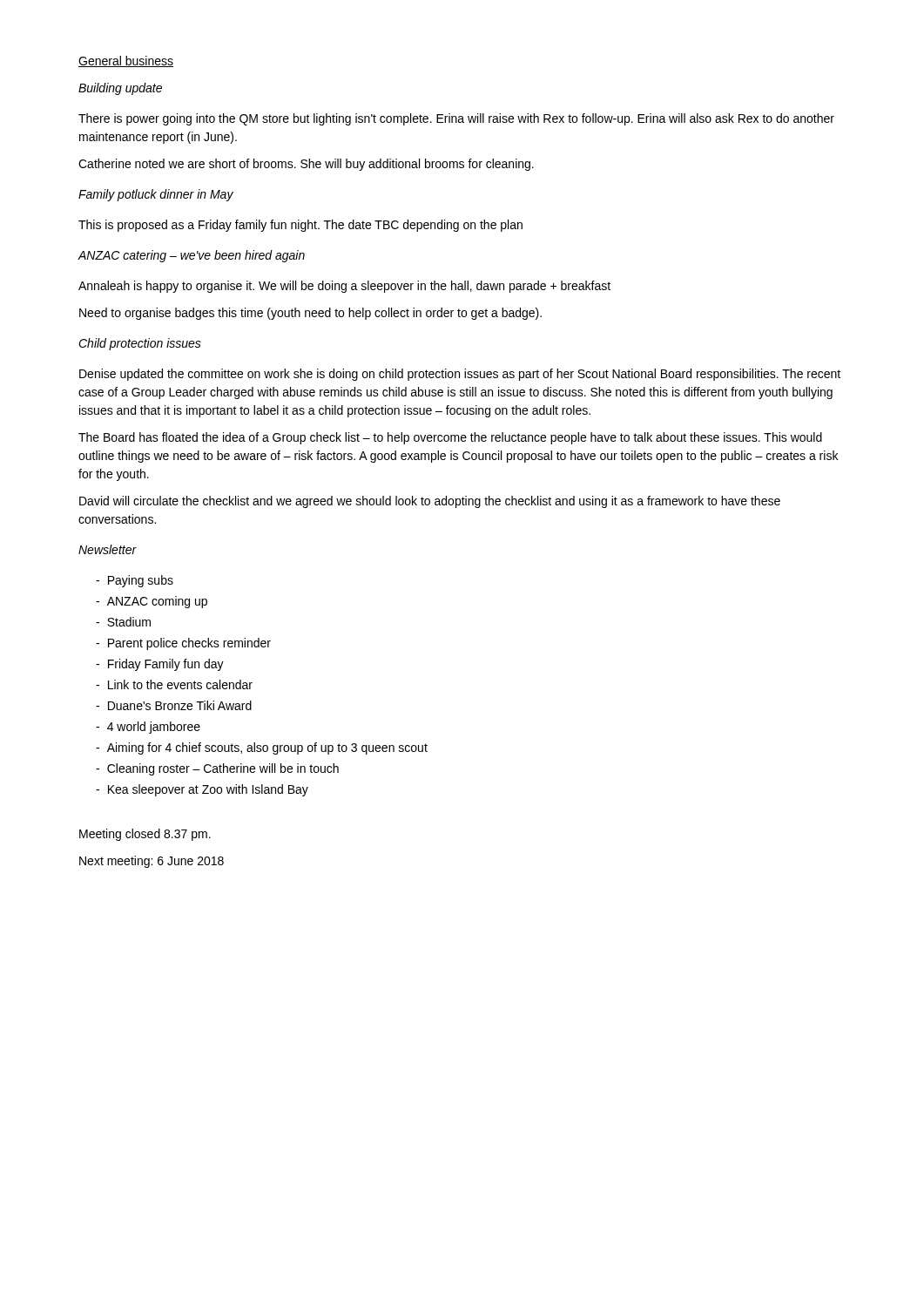Find "-Paying subs" on this page
This screenshot has width=924, height=1307.
point(135,581)
